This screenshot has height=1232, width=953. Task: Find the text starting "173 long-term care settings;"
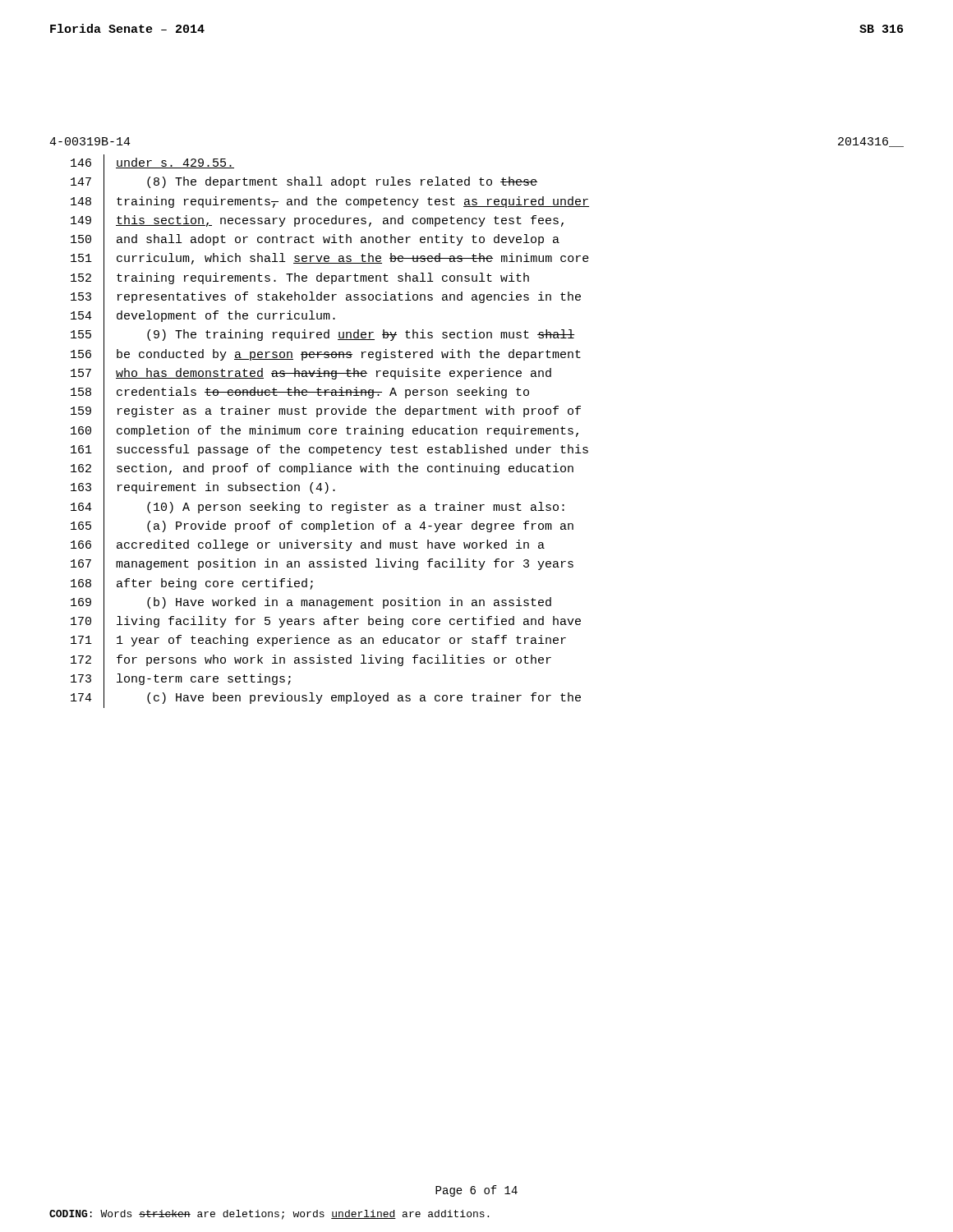(181, 679)
